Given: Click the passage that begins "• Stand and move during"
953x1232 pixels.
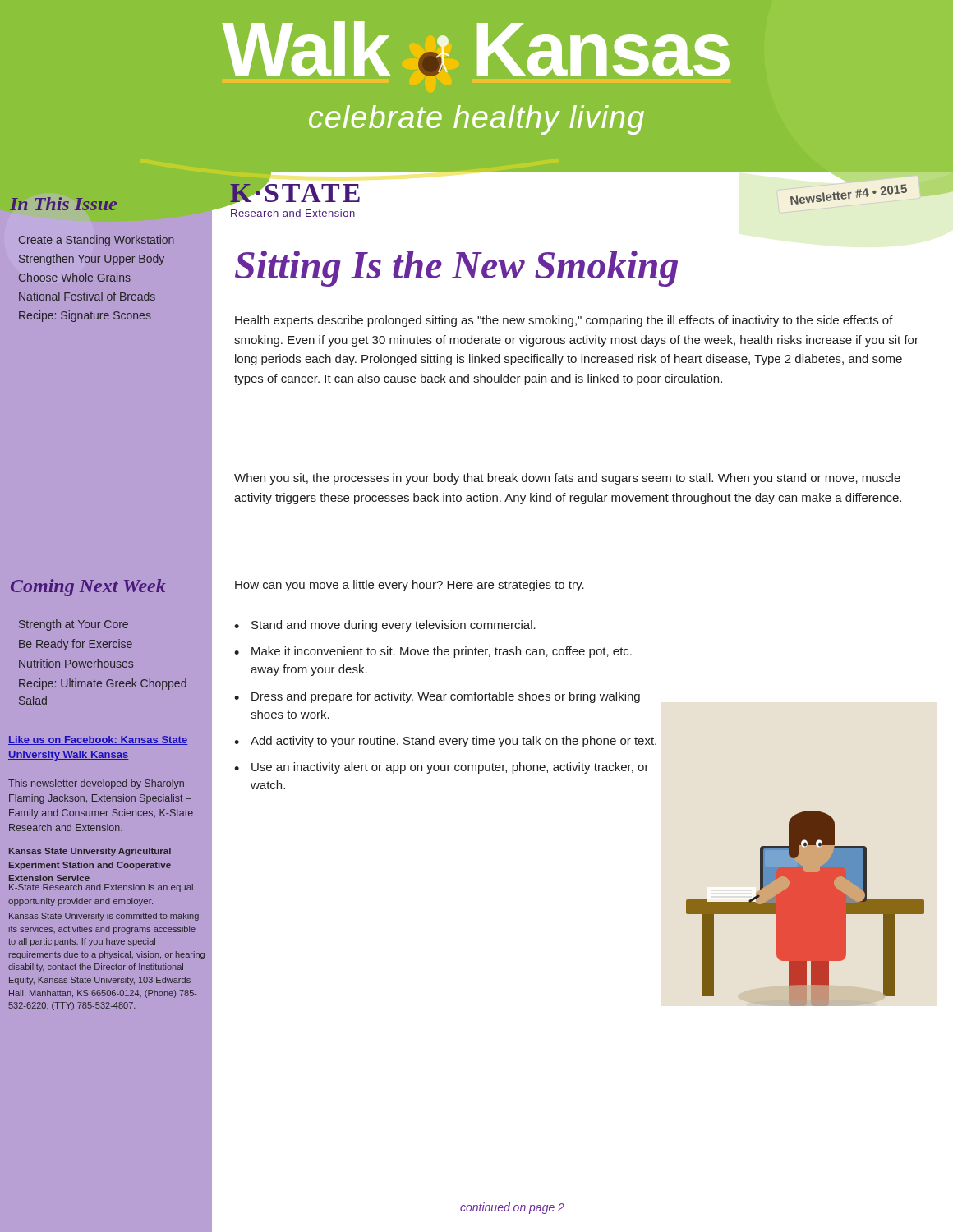Looking at the screenshot, I should 385,625.
